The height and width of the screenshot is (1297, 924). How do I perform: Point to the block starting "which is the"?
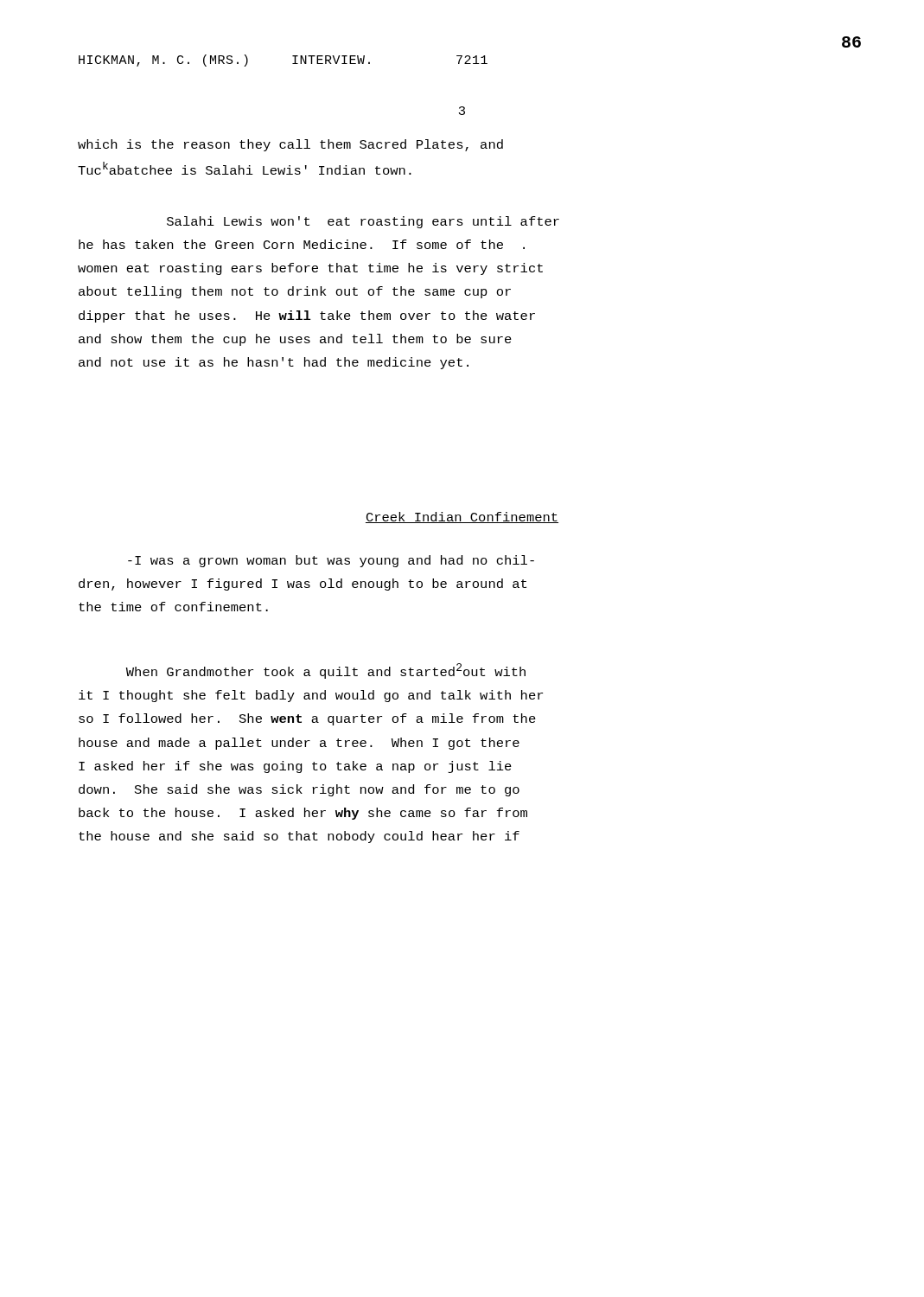pos(291,158)
